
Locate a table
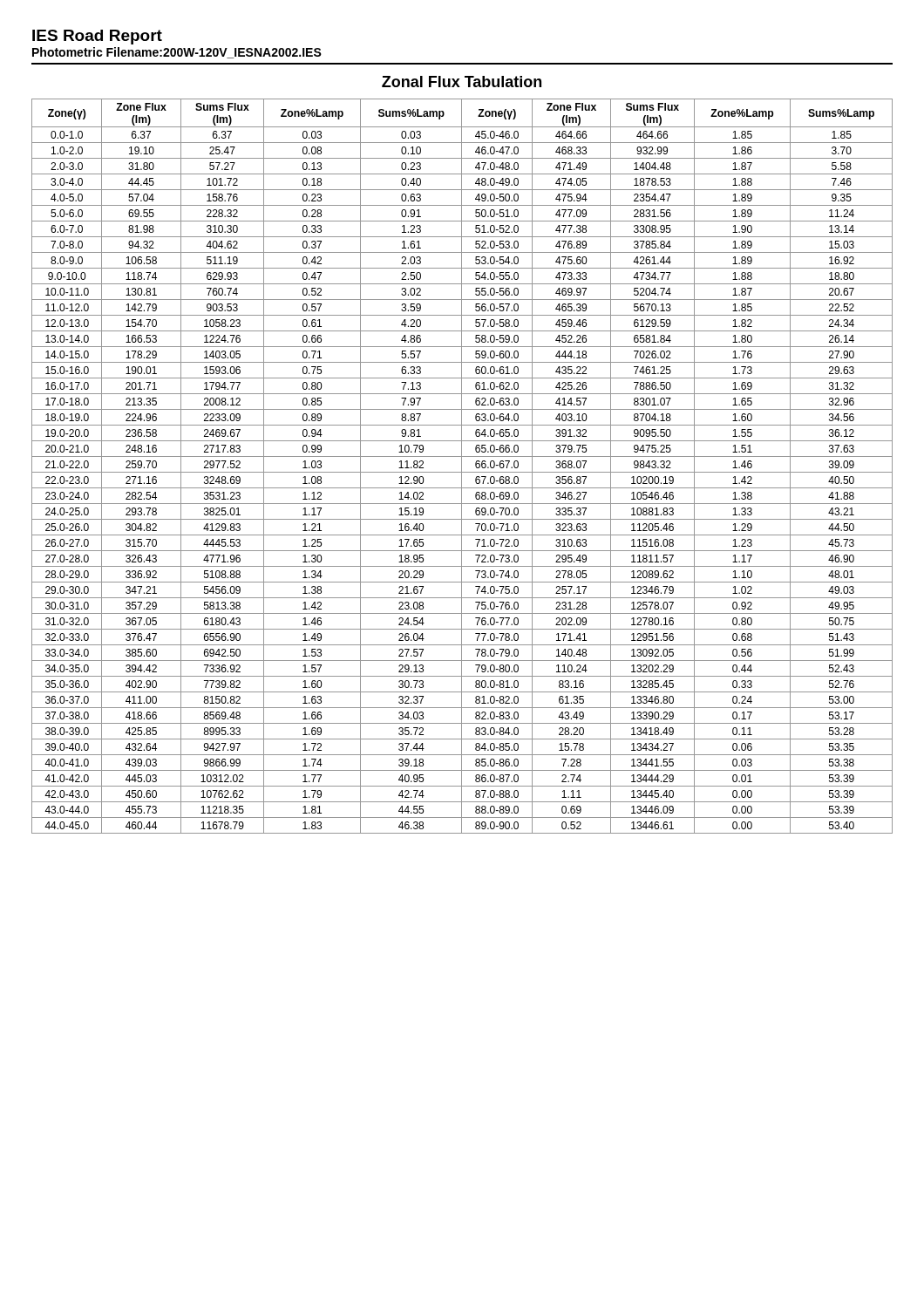pyautogui.click(x=462, y=466)
